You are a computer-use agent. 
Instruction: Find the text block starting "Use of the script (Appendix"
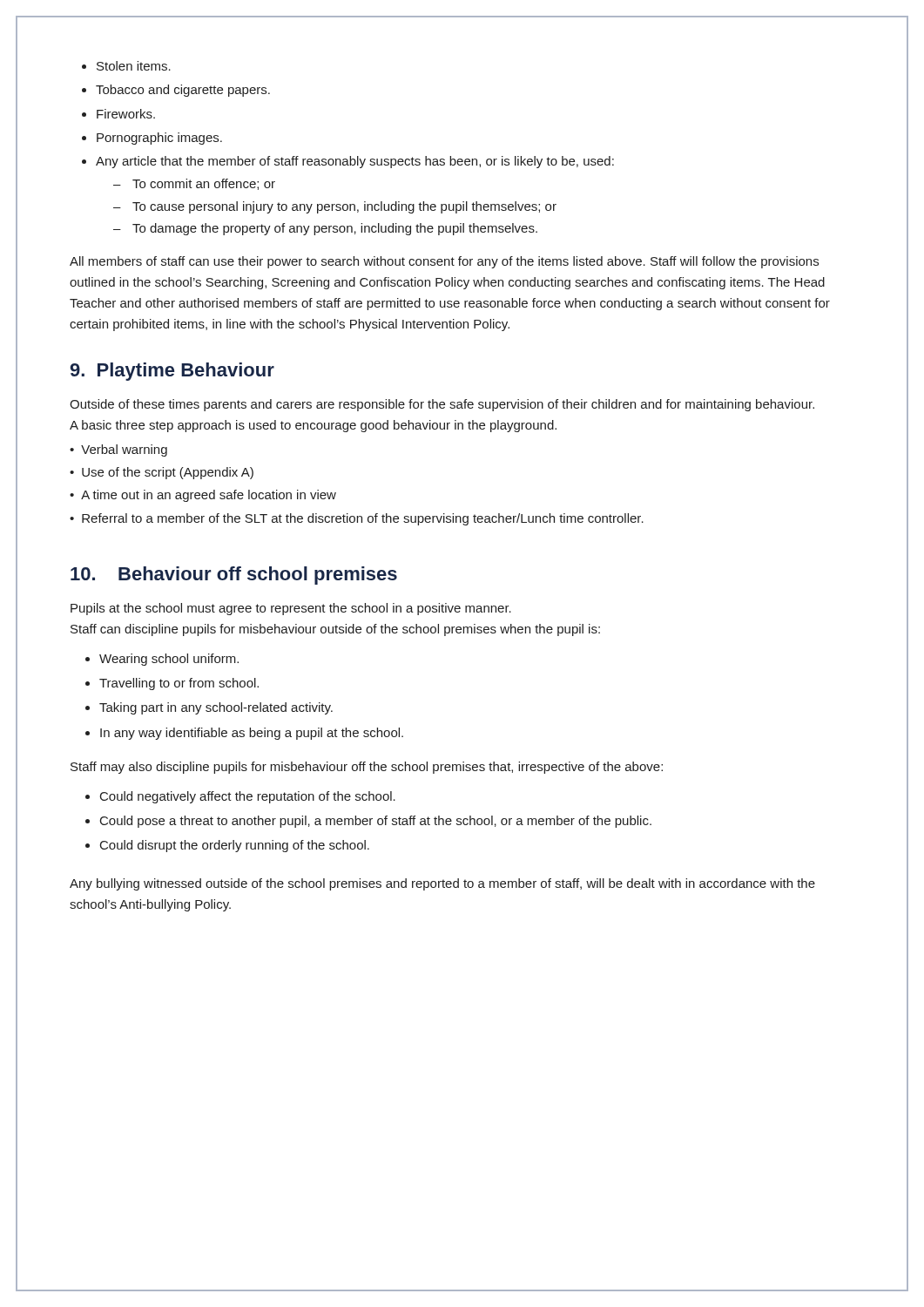click(x=168, y=472)
